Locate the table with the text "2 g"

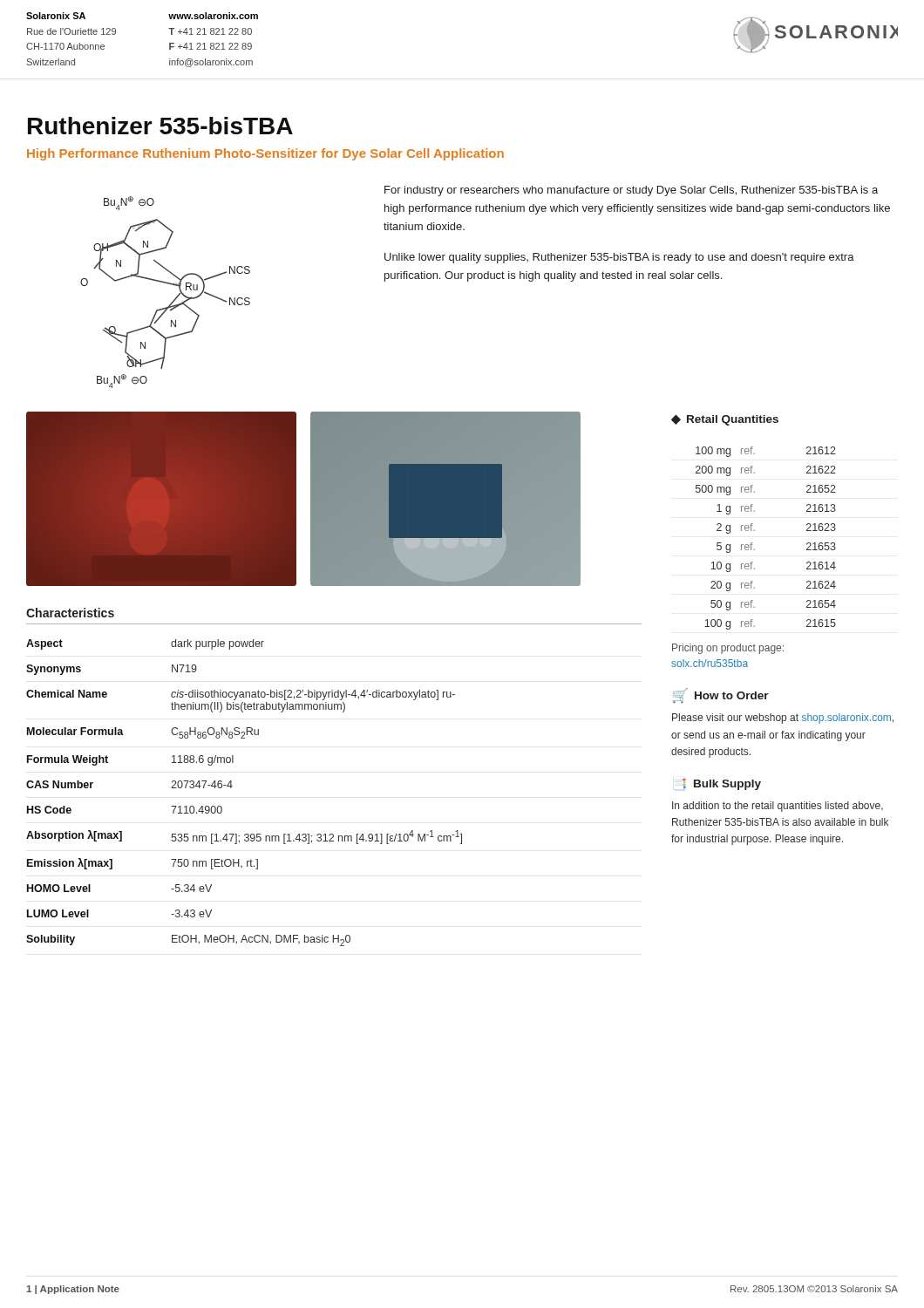(785, 537)
